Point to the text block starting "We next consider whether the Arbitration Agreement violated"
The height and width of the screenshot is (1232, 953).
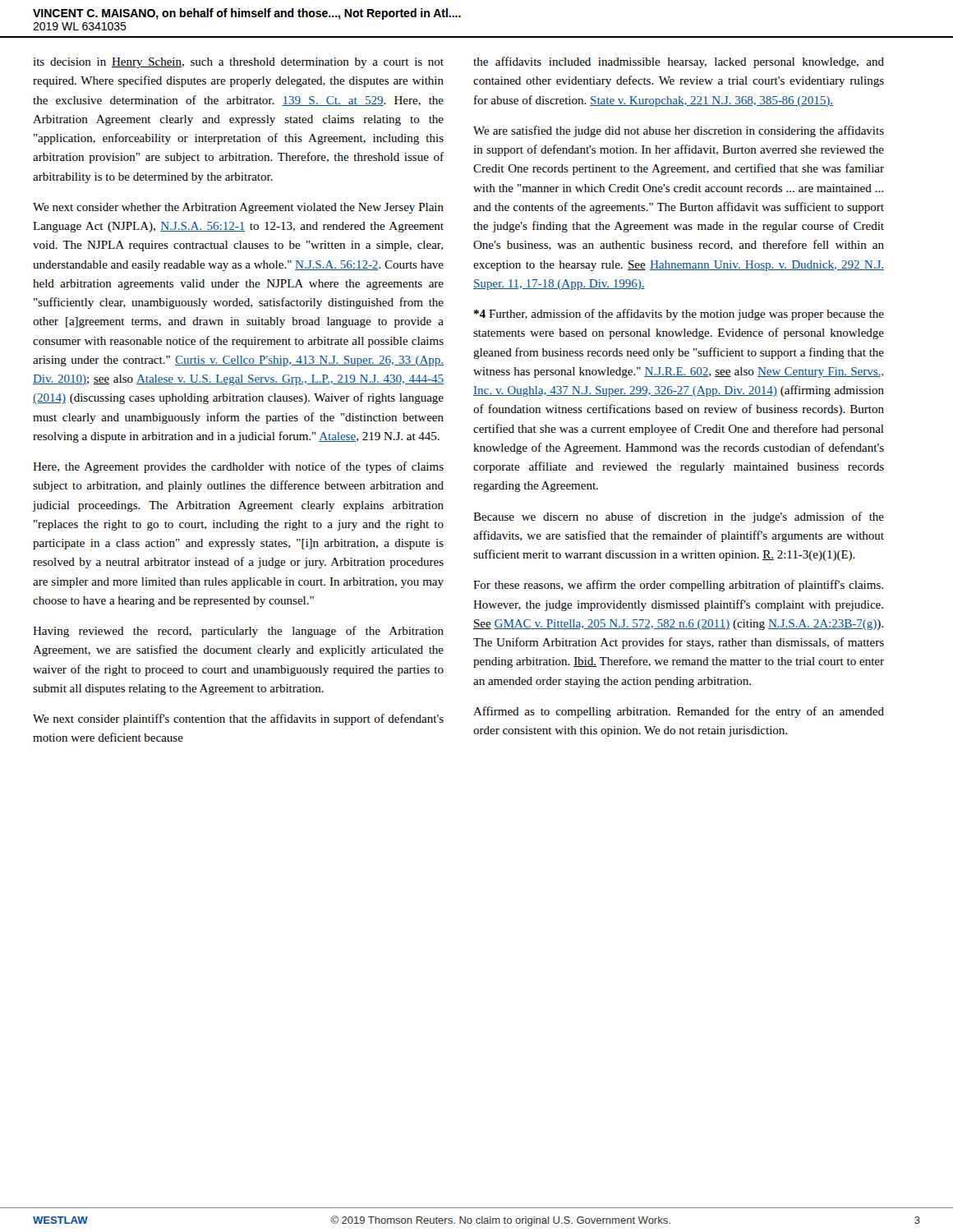coord(238,322)
